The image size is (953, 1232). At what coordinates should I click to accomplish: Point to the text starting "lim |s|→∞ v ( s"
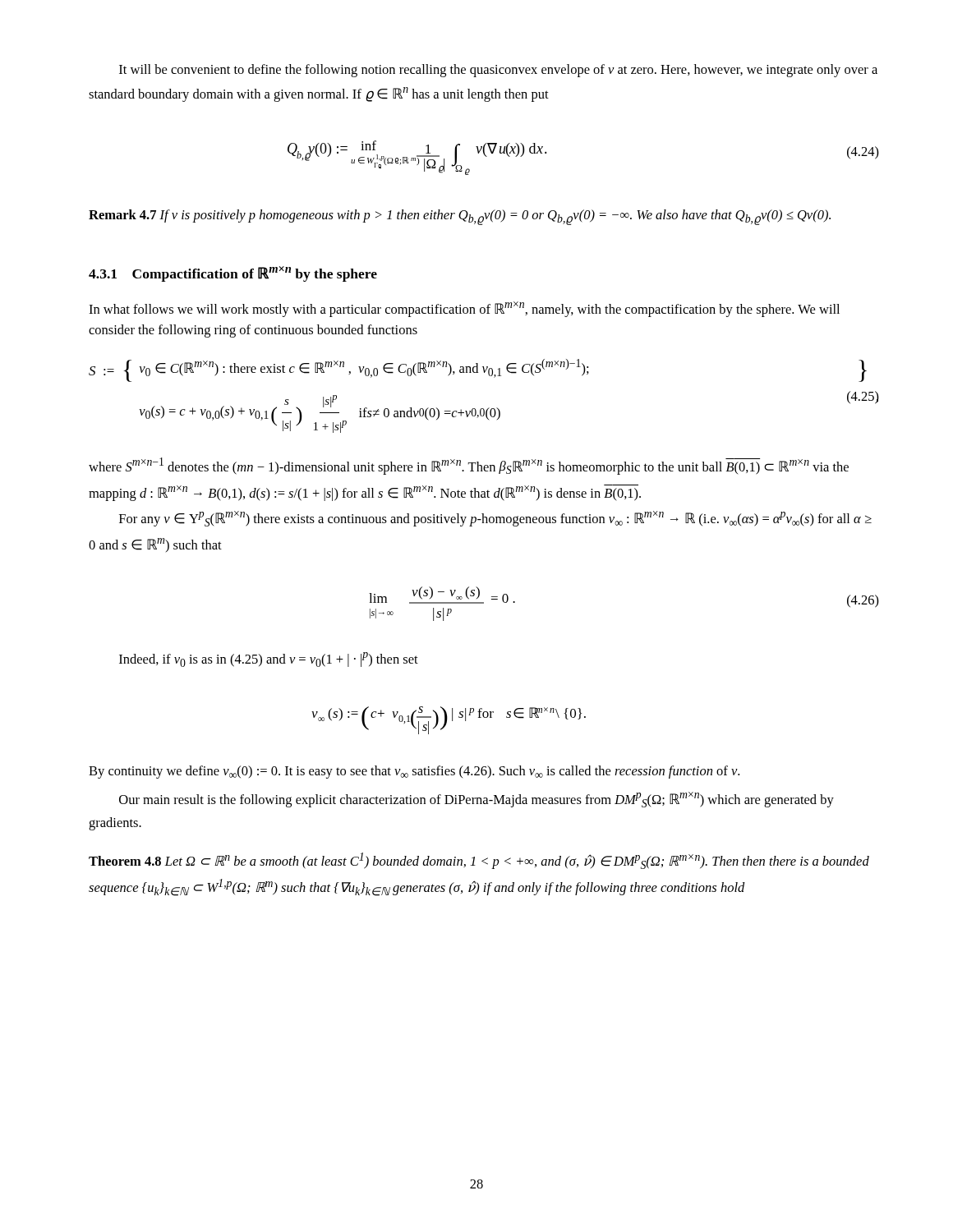coord(447,603)
